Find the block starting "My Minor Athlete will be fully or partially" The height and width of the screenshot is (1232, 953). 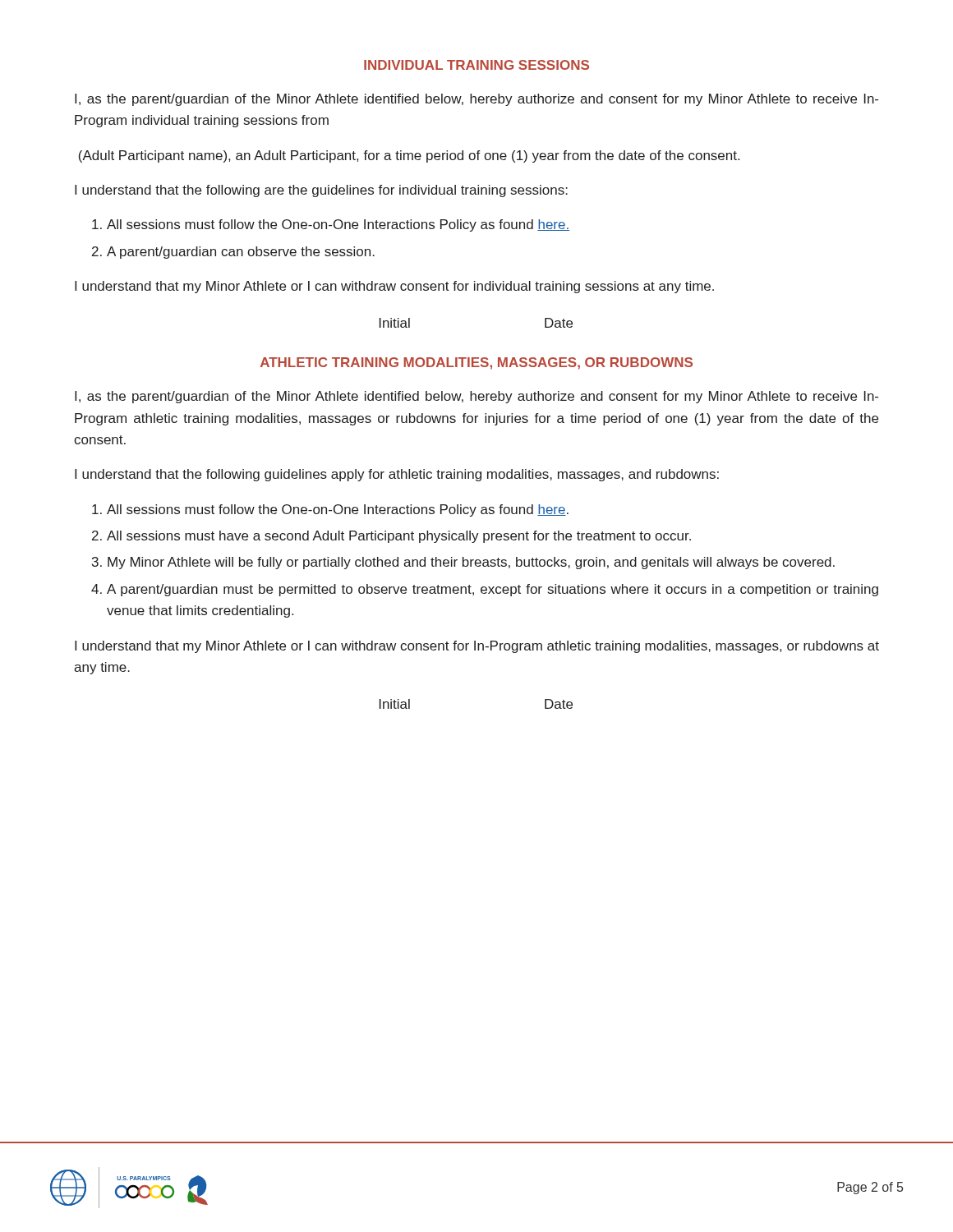point(471,563)
